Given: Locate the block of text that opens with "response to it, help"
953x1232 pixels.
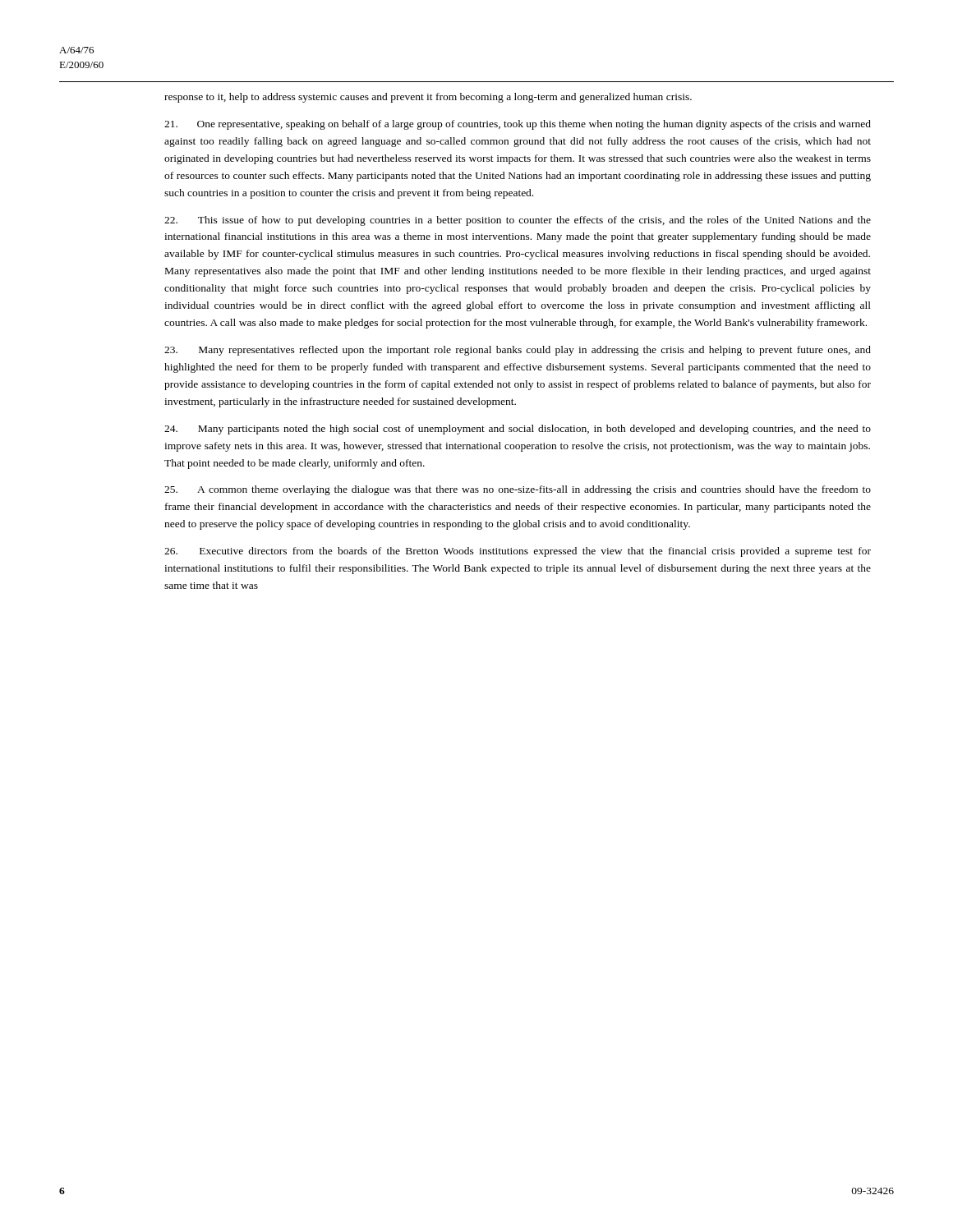Looking at the screenshot, I should 518,97.
